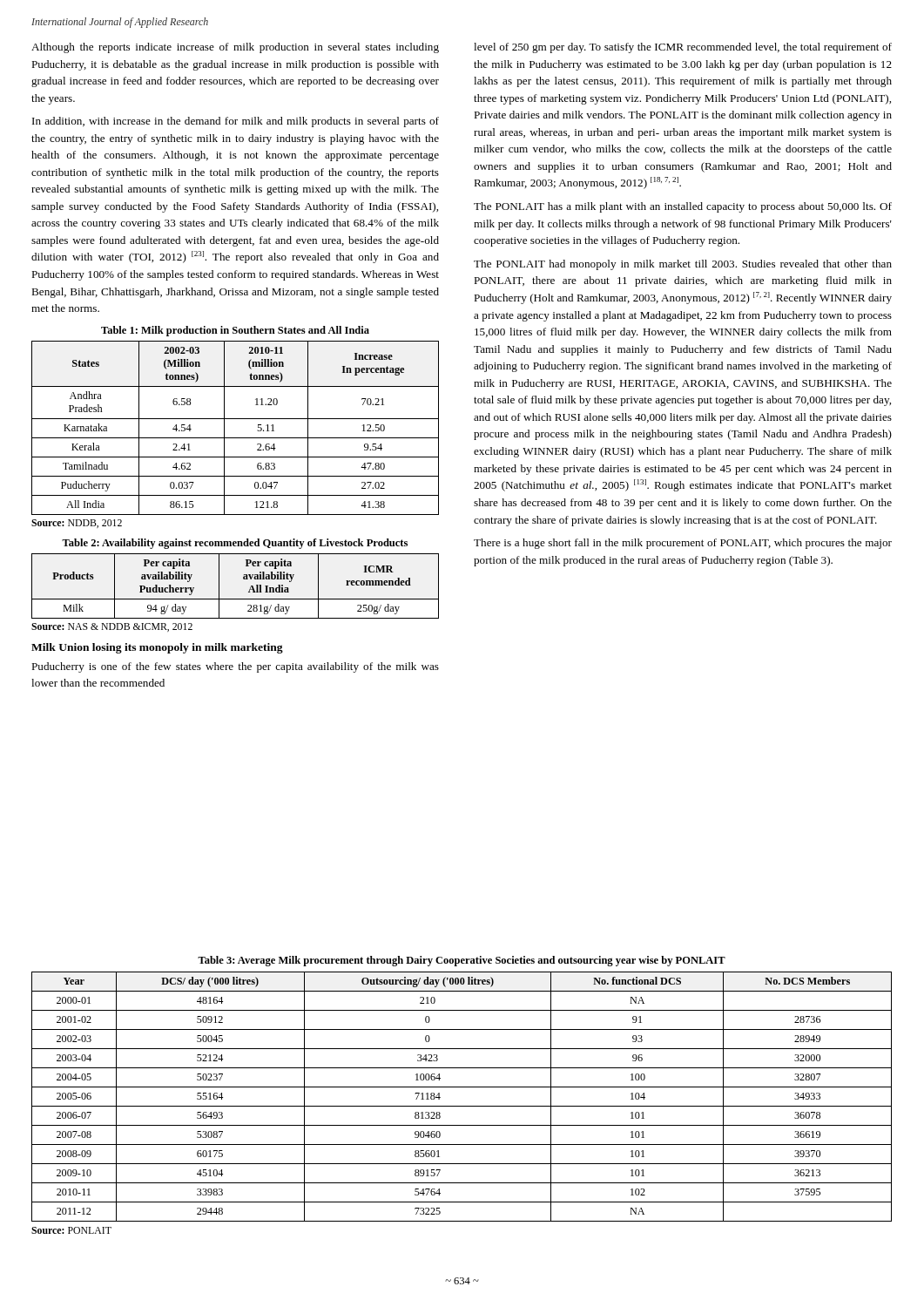This screenshot has height=1307, width=924.
Task: Point to the text block starting "Source: NDDB, 2012"
Action: pos(77,523)
